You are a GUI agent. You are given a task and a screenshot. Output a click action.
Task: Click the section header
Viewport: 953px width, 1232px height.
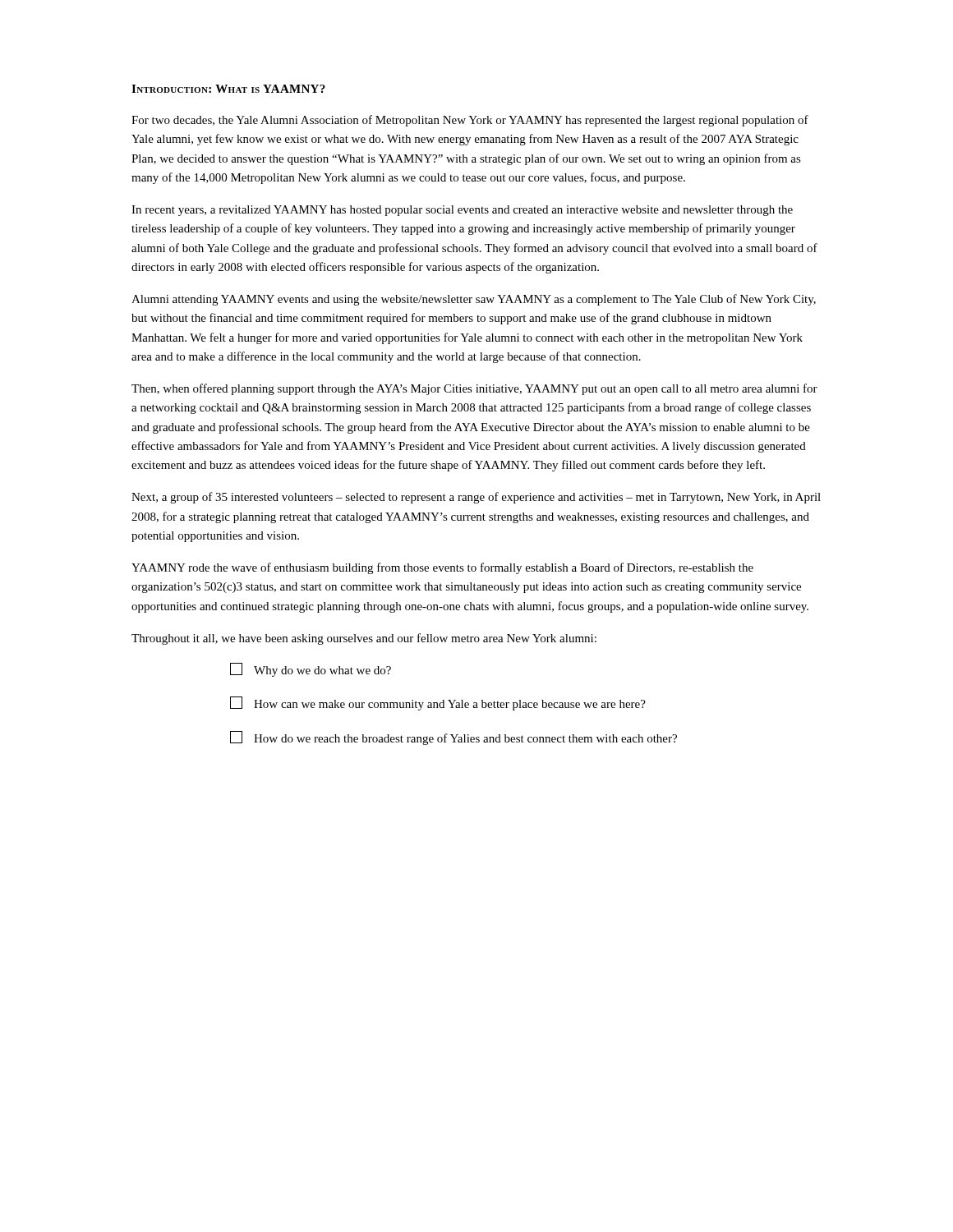click(229, 89)
